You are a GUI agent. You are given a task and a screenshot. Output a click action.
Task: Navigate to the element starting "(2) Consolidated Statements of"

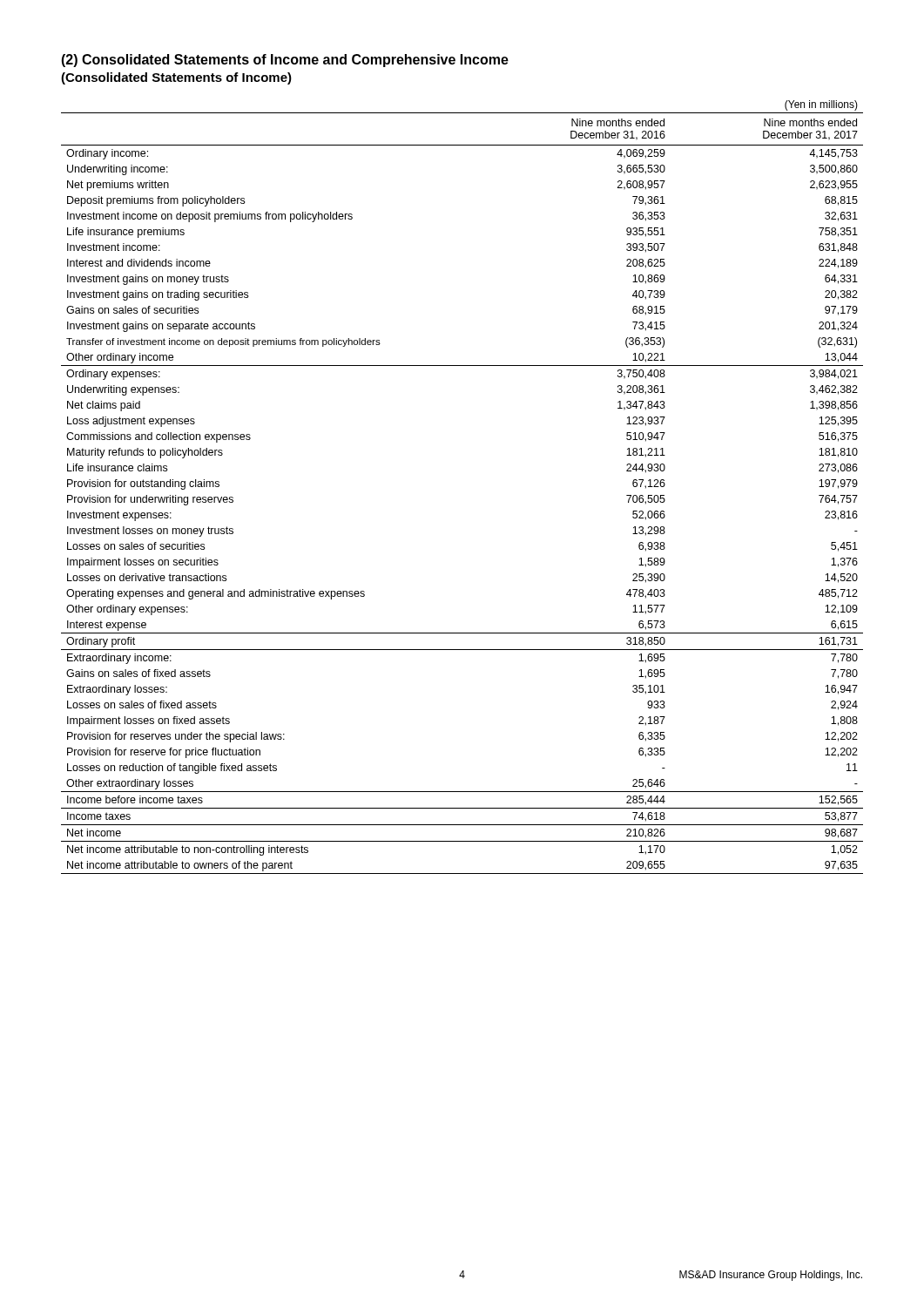click(x=285, y=60)
